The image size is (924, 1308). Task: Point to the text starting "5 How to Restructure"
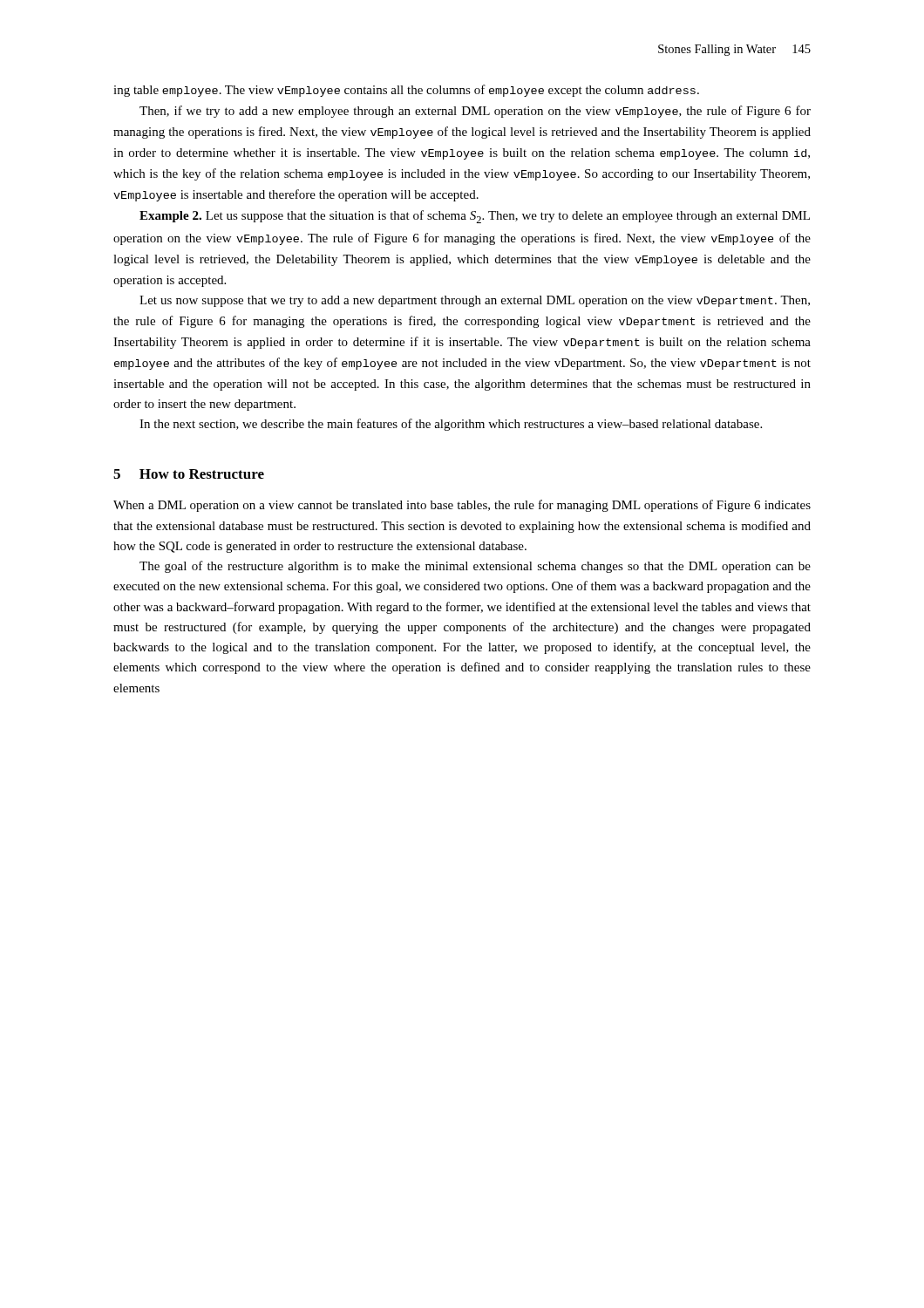[x=189, y=474]
